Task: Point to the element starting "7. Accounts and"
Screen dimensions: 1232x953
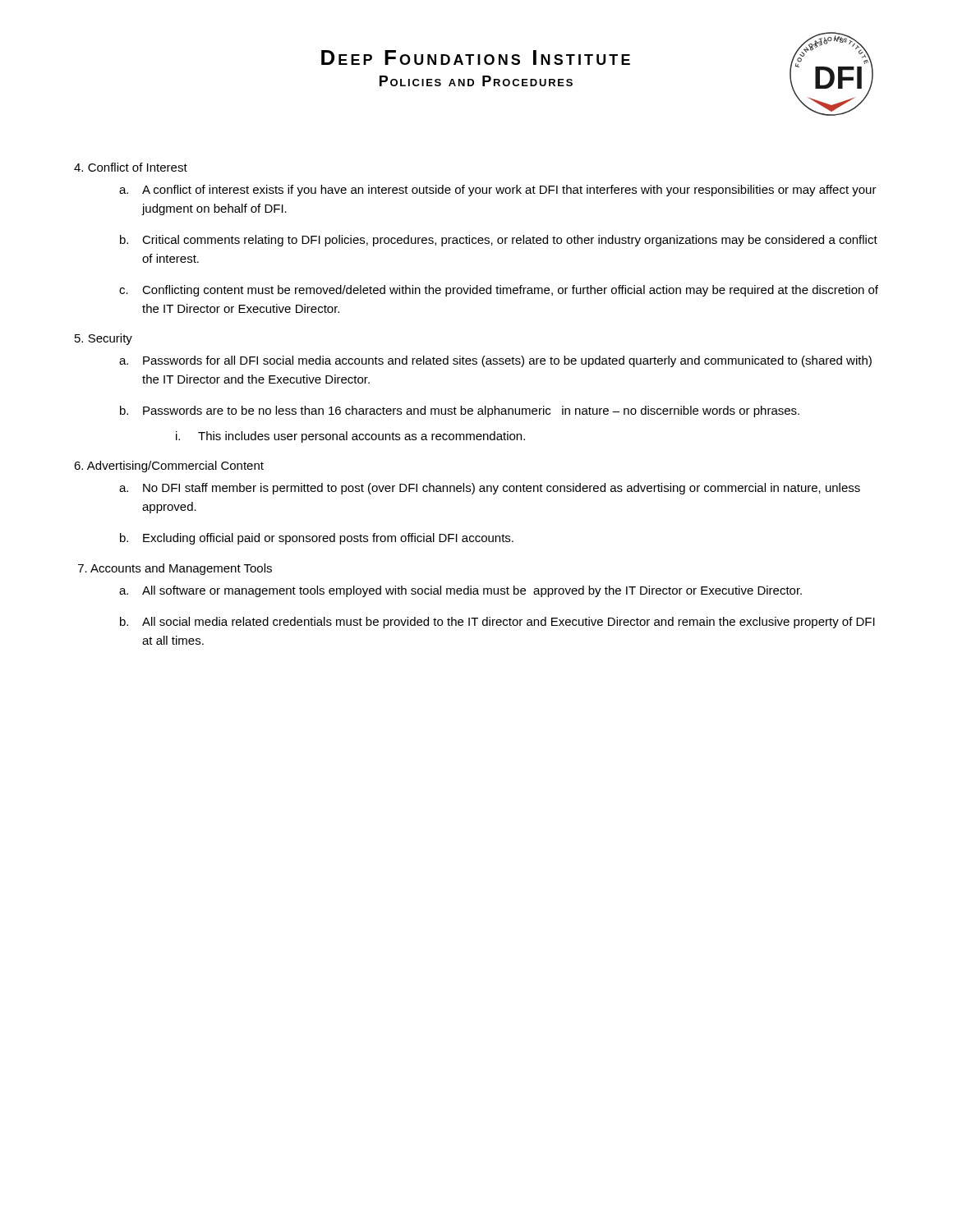Action: (x=173, y=568)
